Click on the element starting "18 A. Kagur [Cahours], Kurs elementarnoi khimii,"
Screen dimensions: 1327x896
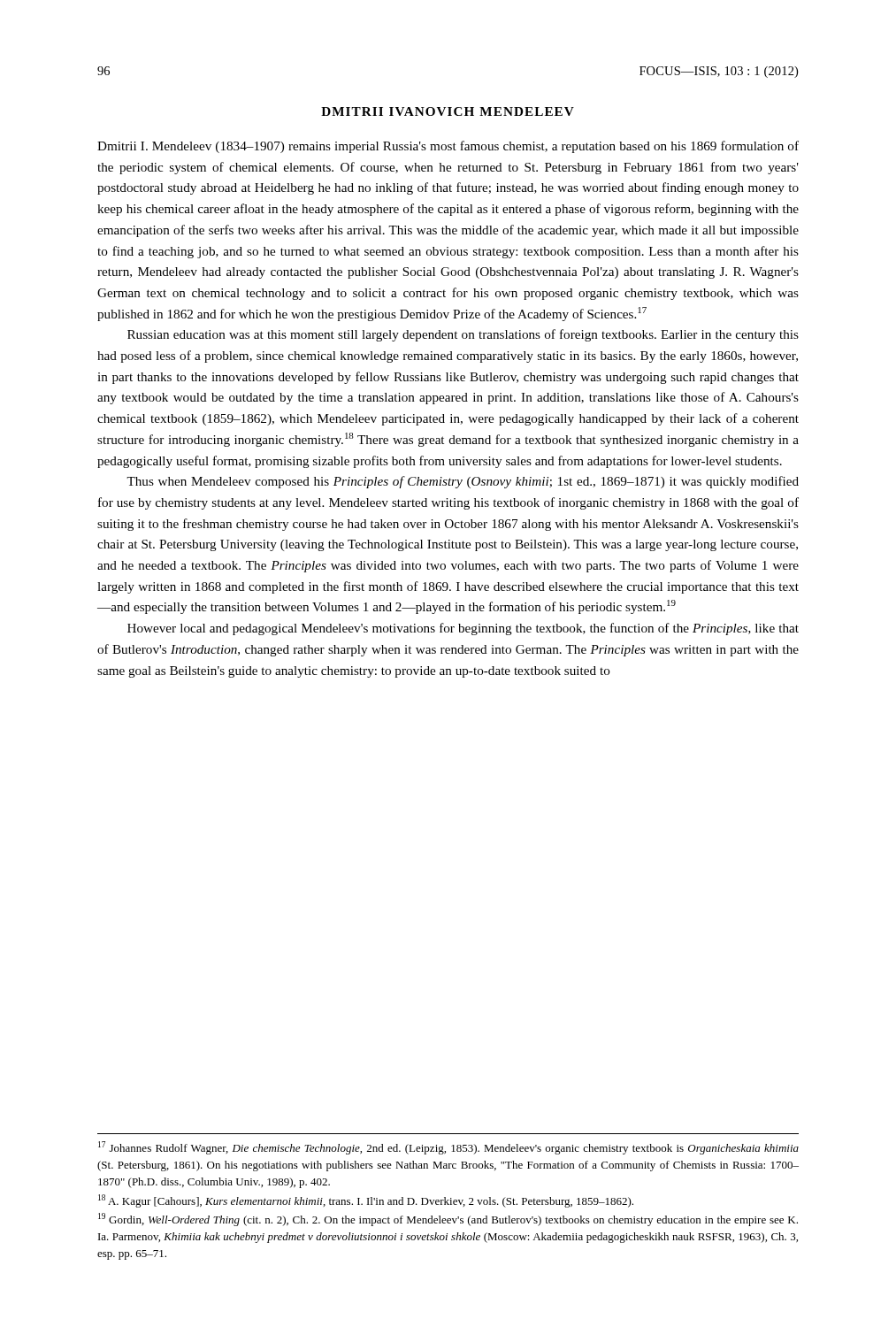[x=366, y=1200]
